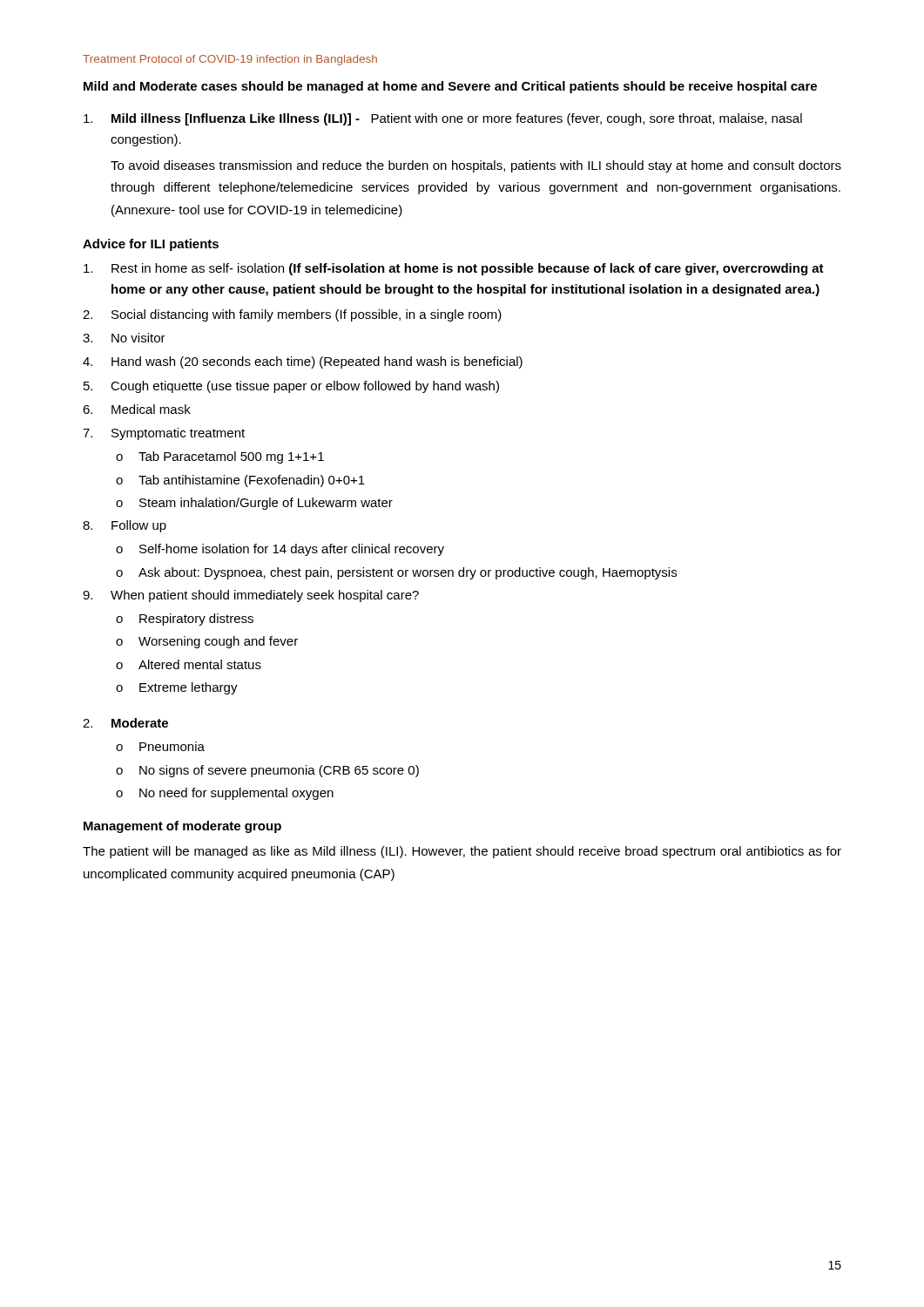
Task: Find the list item with the text "o Steam inhalation/Gurgle"
Action: click(254, 502)
